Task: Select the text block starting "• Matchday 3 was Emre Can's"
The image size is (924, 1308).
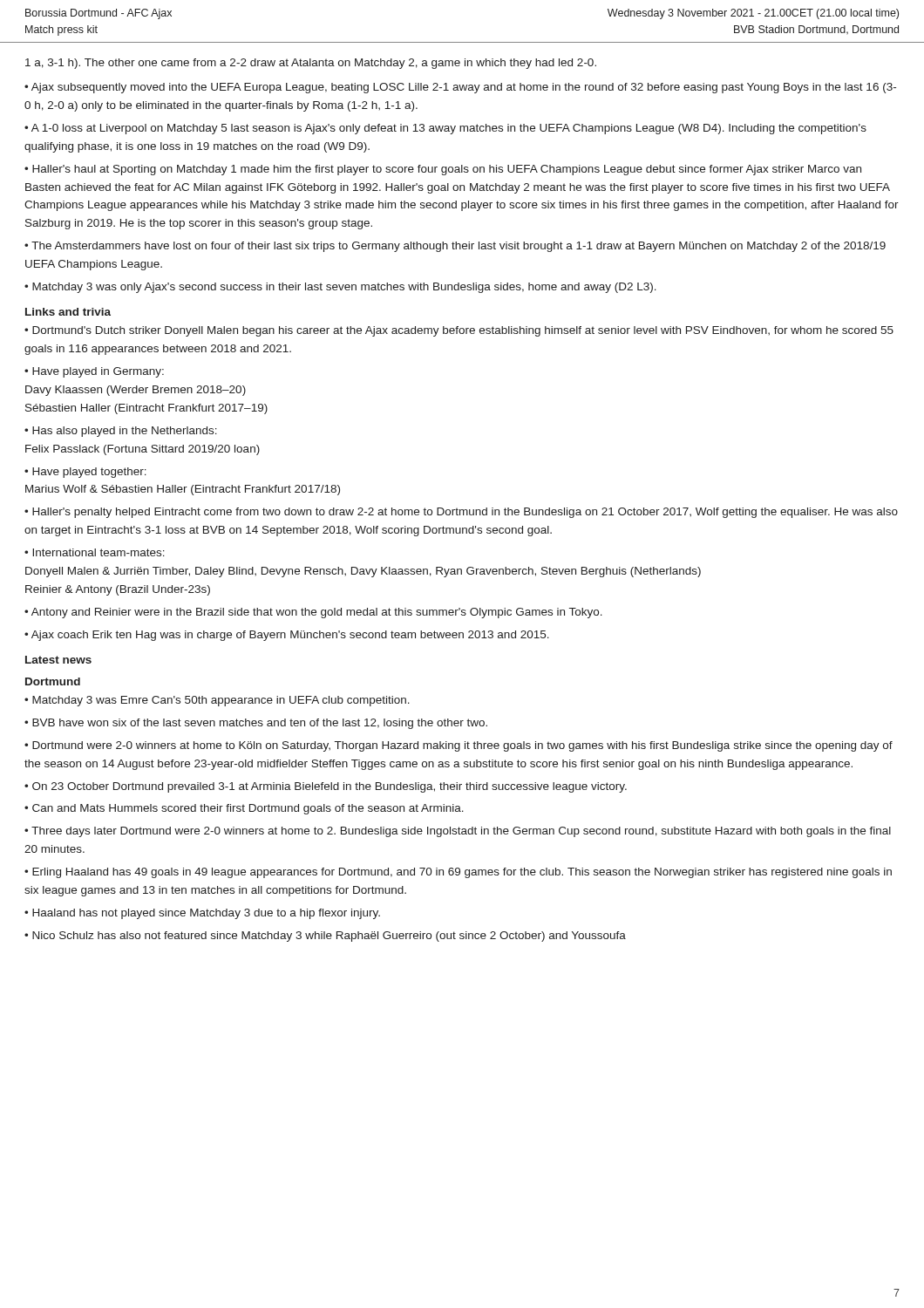Action: coord(217,700)
